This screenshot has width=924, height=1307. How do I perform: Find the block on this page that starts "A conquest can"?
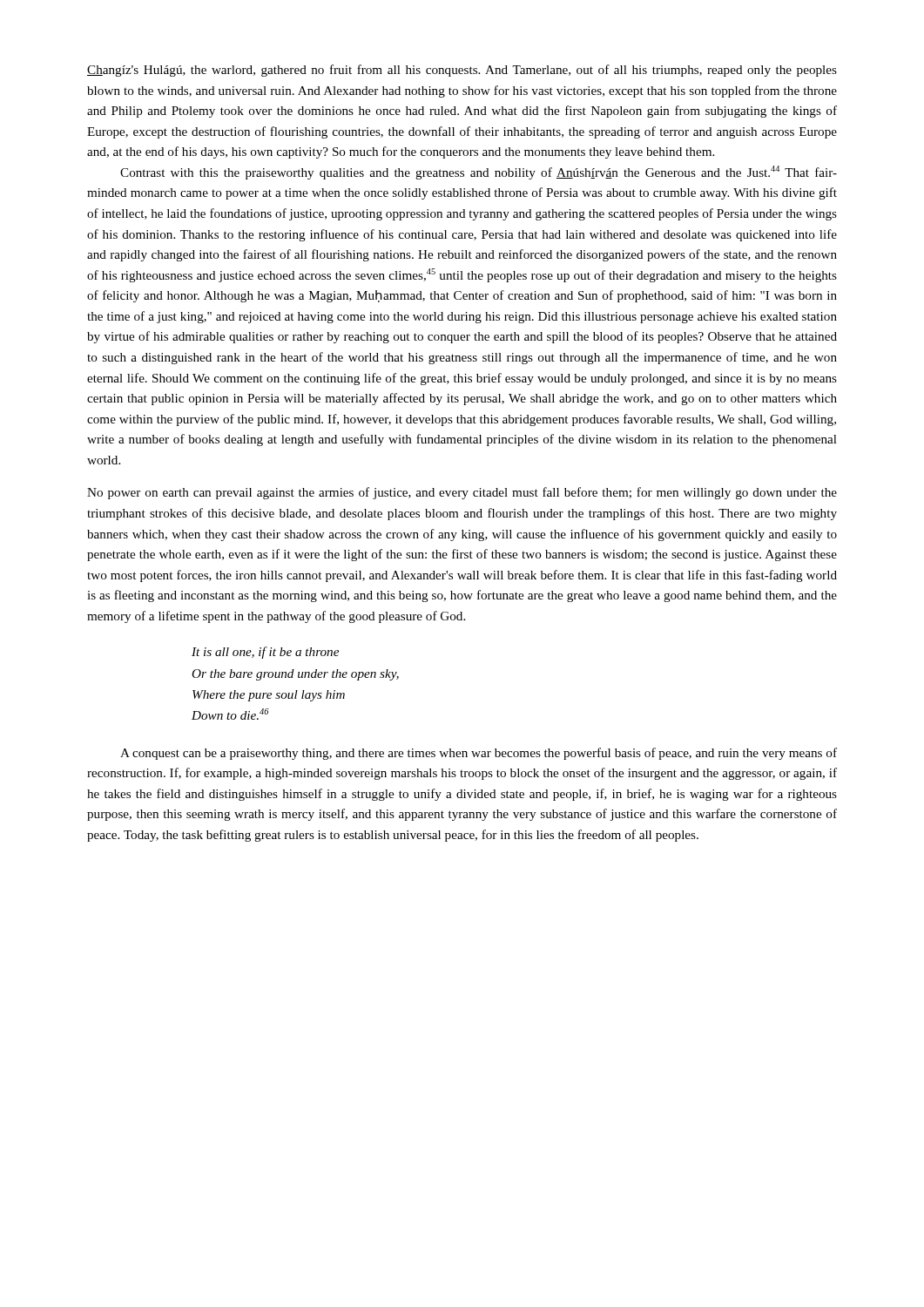(462, 793)
